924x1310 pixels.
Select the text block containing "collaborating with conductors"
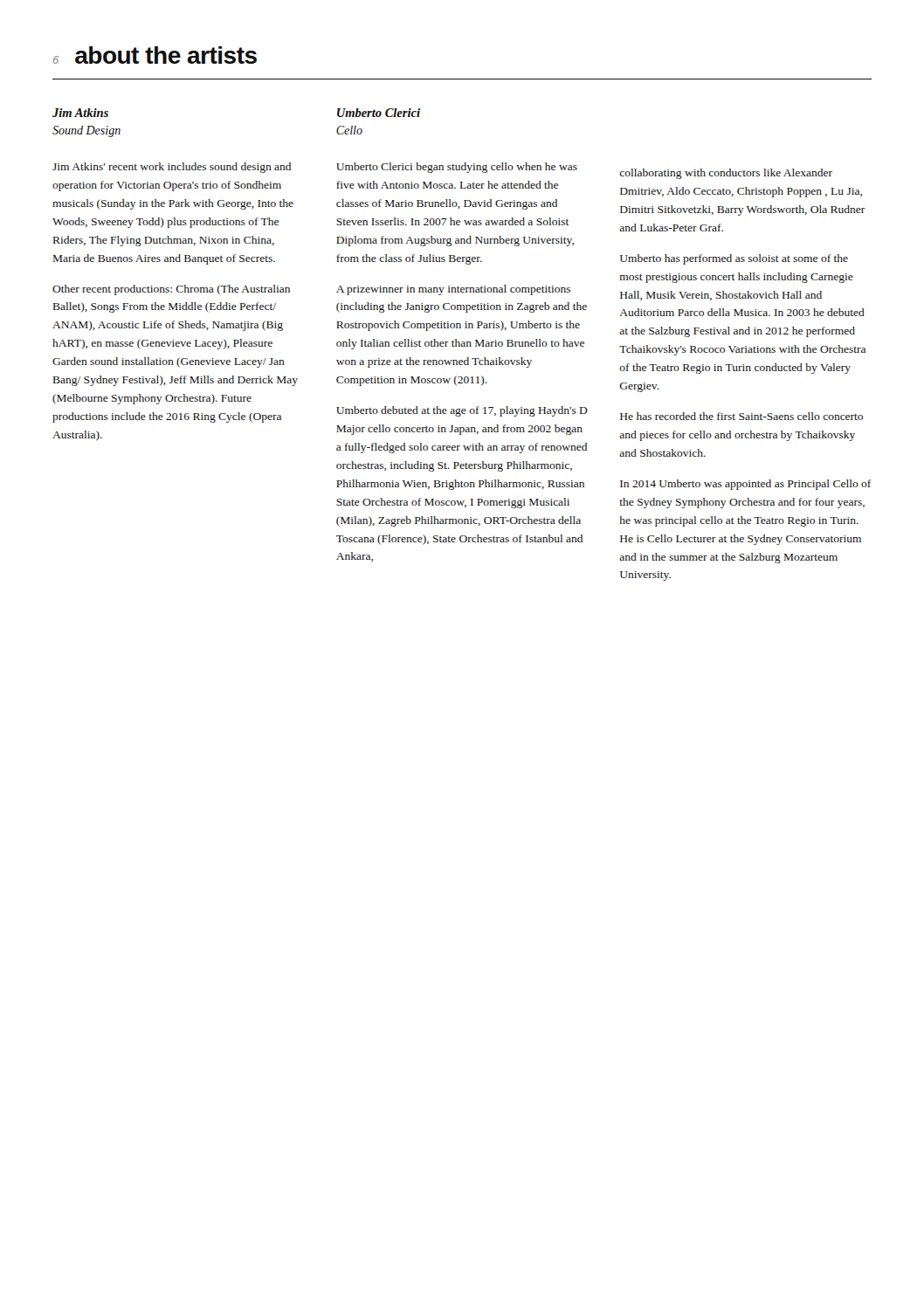click(742, 200)
